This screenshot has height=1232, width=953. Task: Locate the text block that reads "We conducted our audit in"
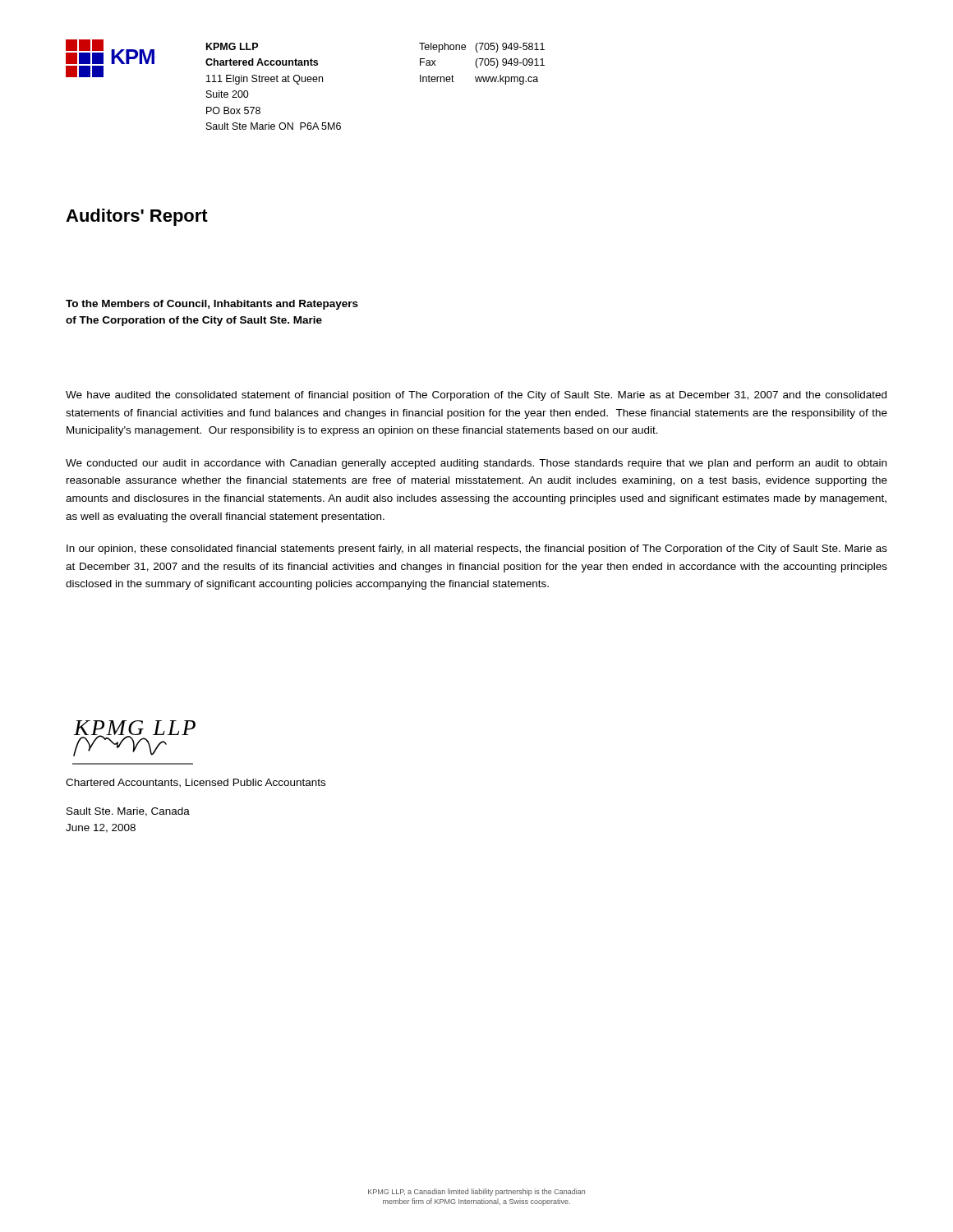pyautogui.click(x=476, y=489)
